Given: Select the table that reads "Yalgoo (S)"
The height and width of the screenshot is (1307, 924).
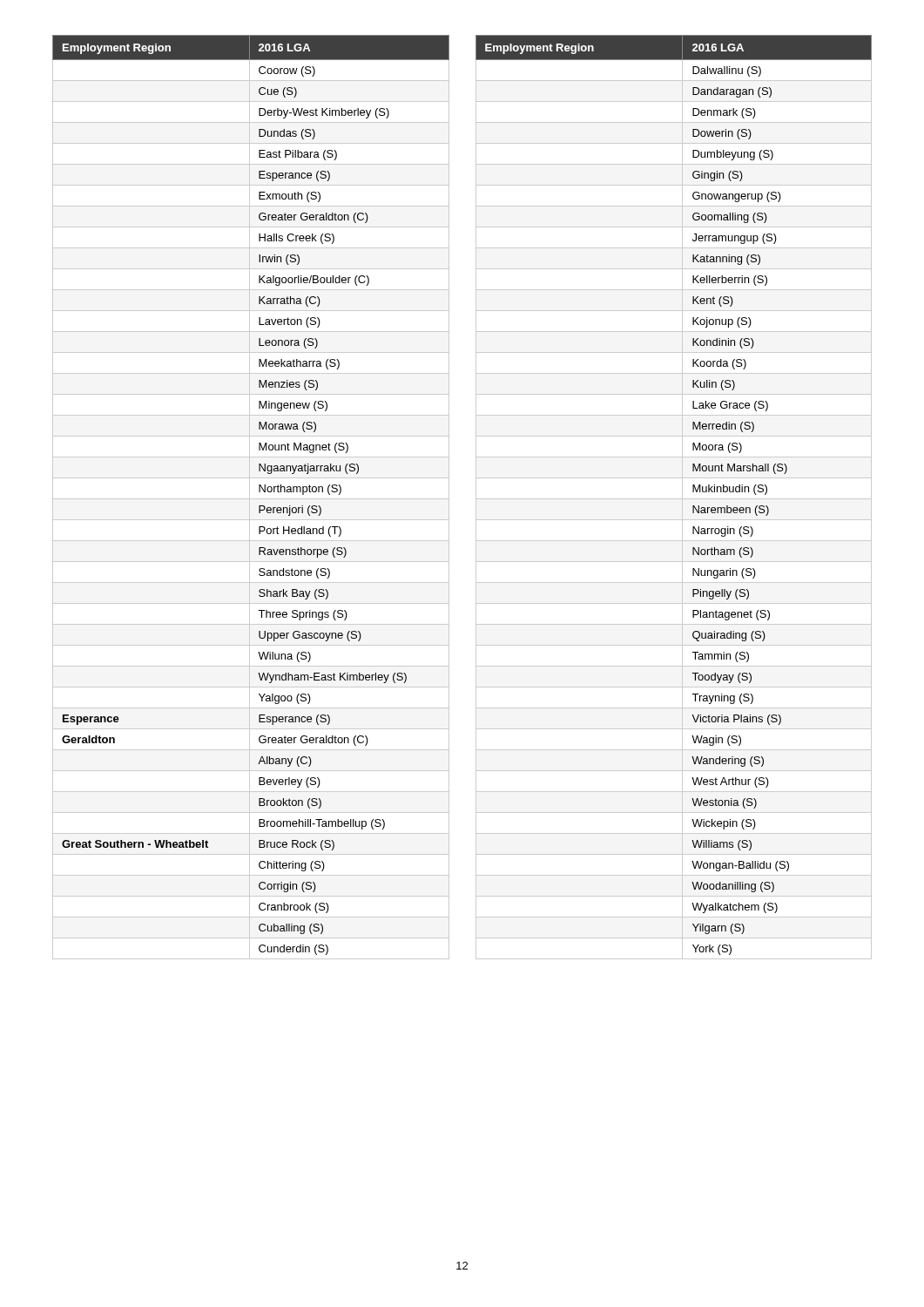Looking at the screenshot, I should click(251, 497).
